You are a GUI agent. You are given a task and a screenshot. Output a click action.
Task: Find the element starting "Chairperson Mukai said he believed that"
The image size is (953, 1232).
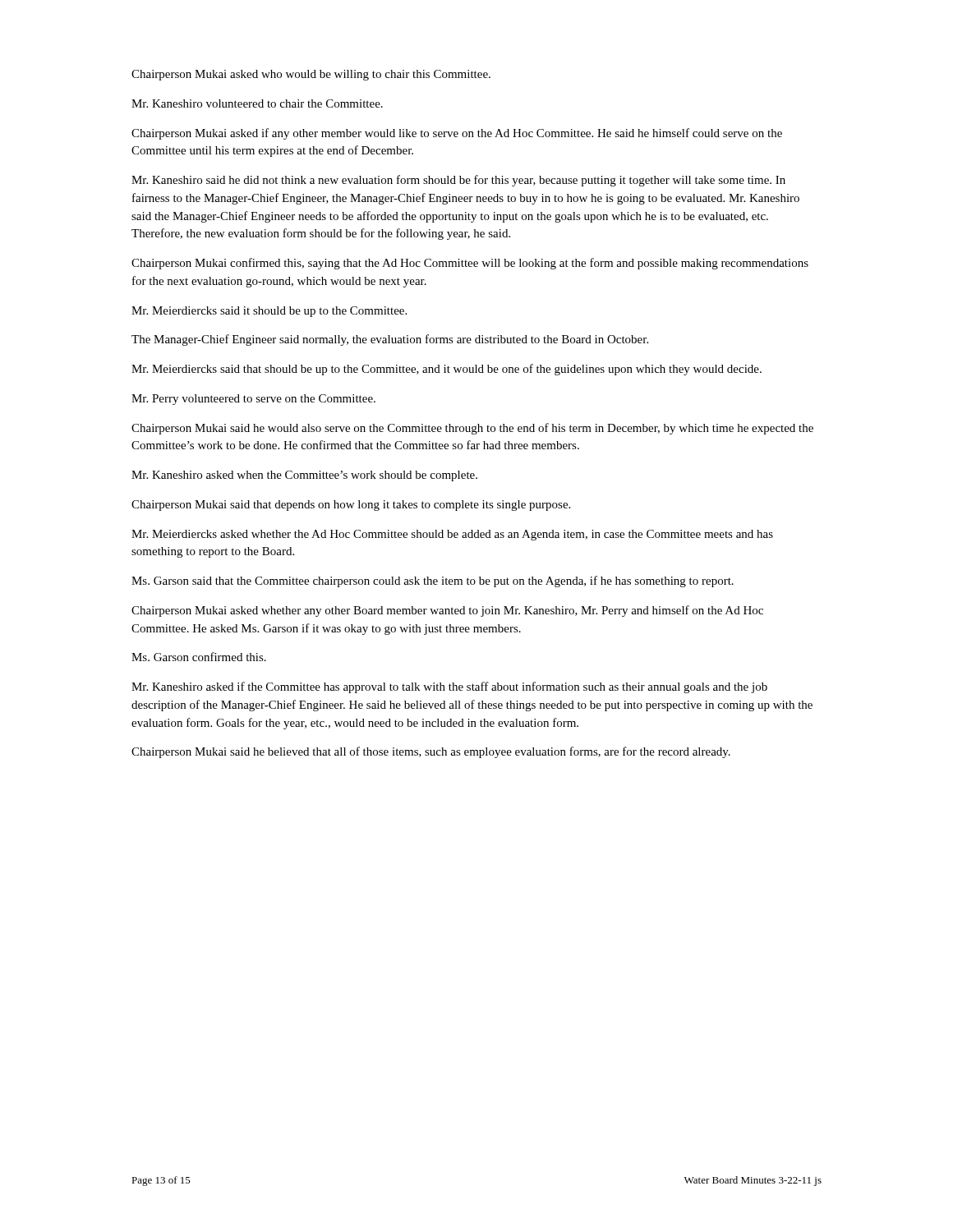(431, 752)
